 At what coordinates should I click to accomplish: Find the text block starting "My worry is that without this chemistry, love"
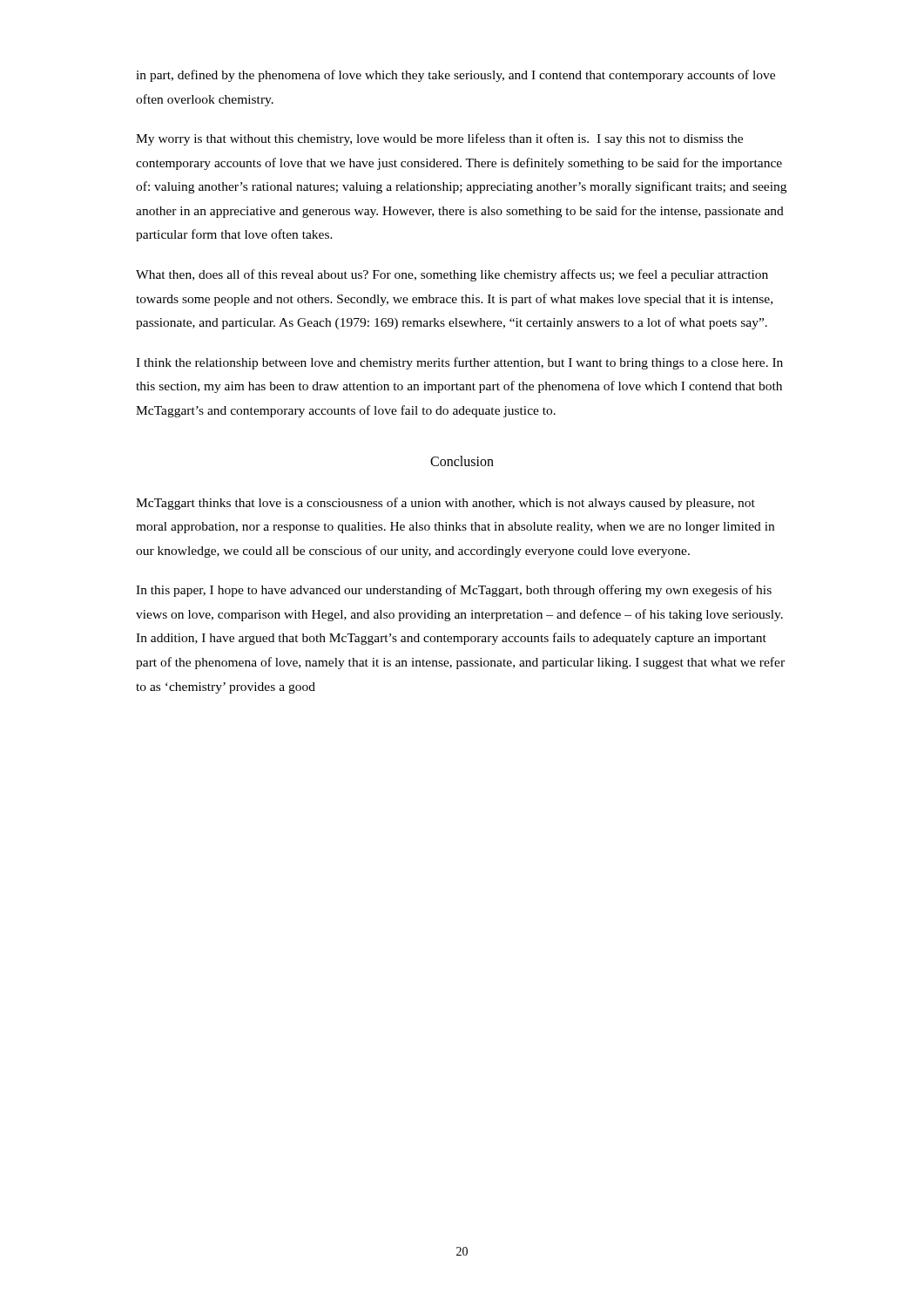461,186
